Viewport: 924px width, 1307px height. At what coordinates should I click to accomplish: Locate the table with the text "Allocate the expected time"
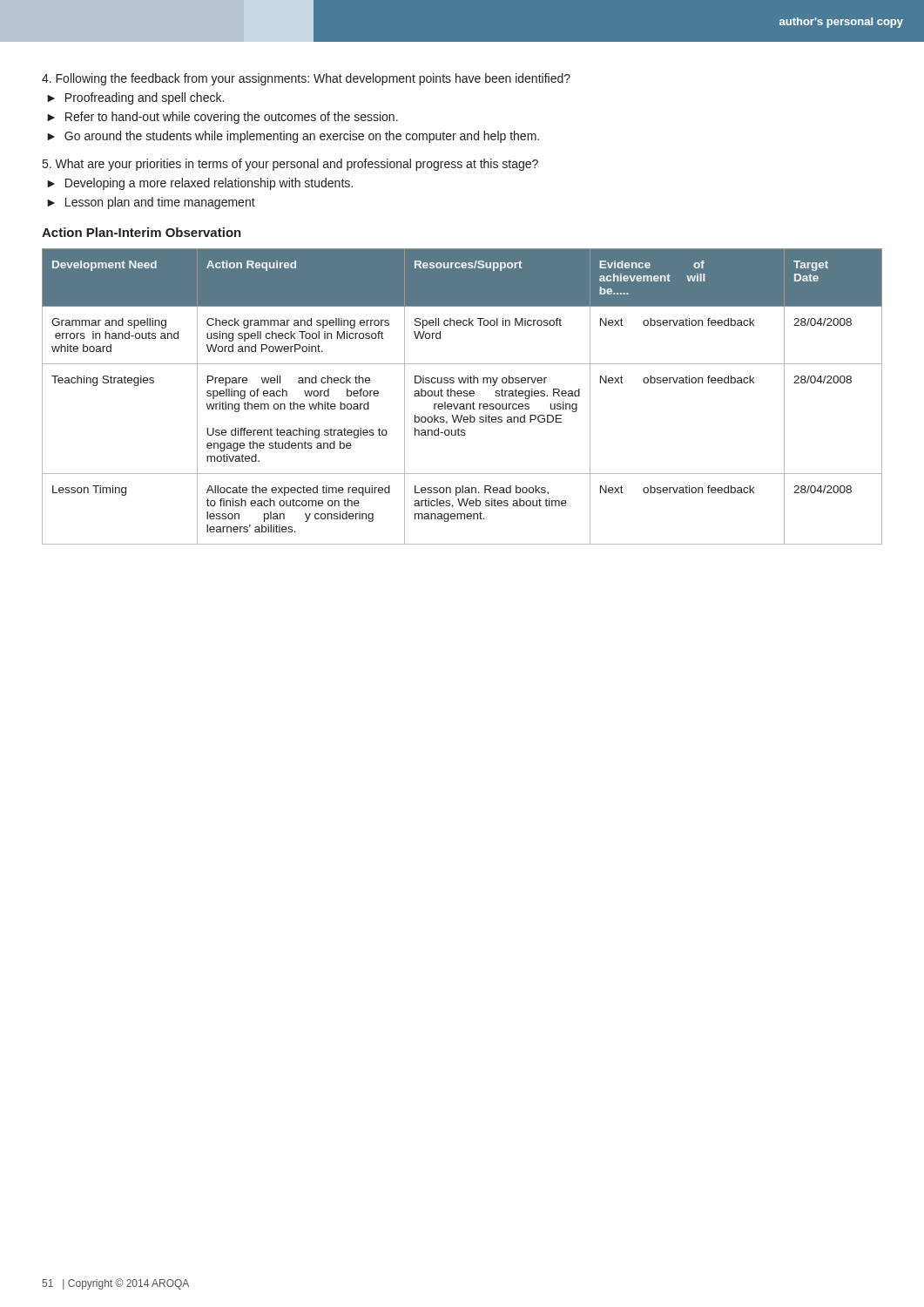click(x=462, y=396)
